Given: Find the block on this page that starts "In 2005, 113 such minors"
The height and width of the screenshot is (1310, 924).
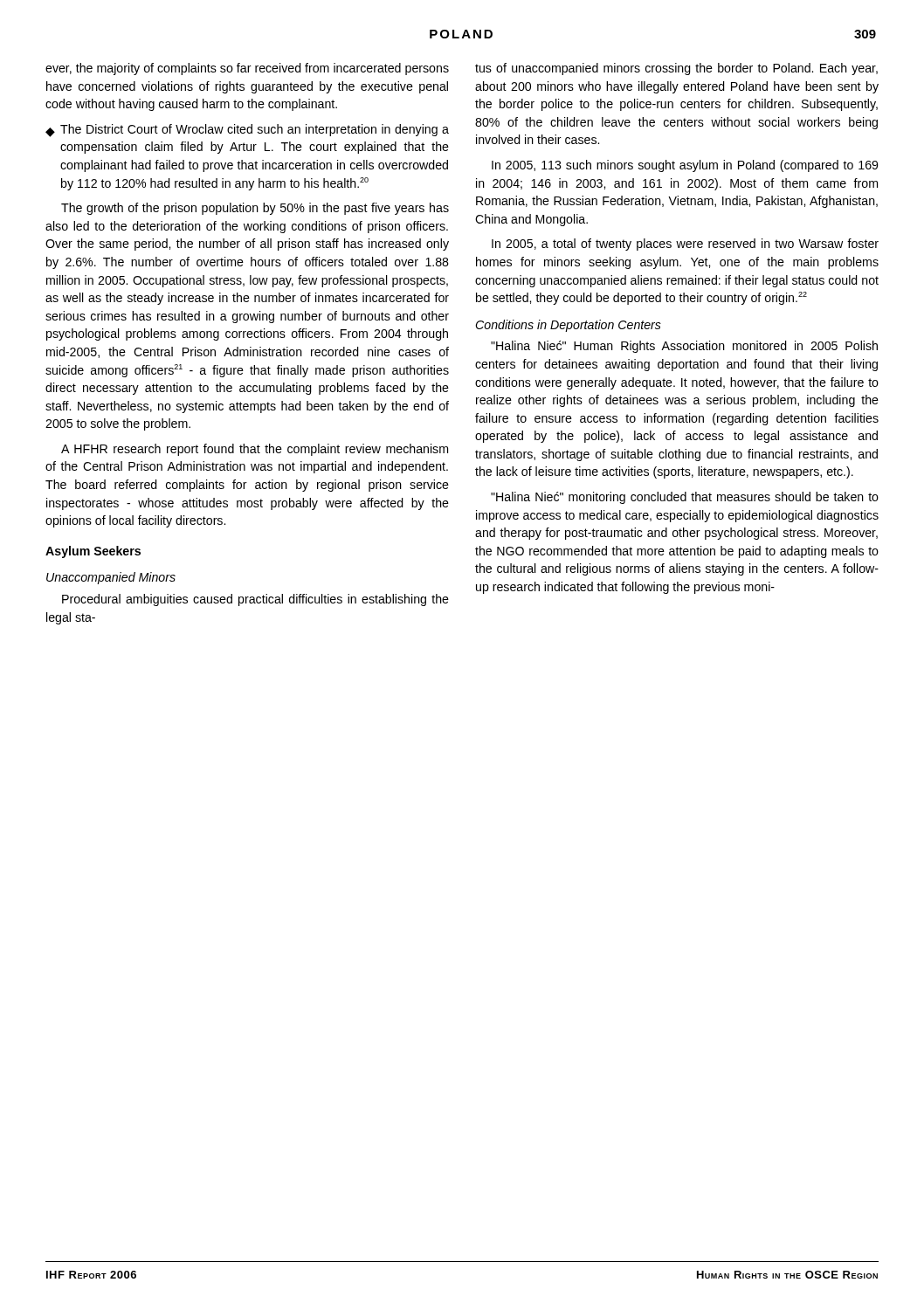Looking at the screenshot, I should pyautogui.click(x=677, y=192).
